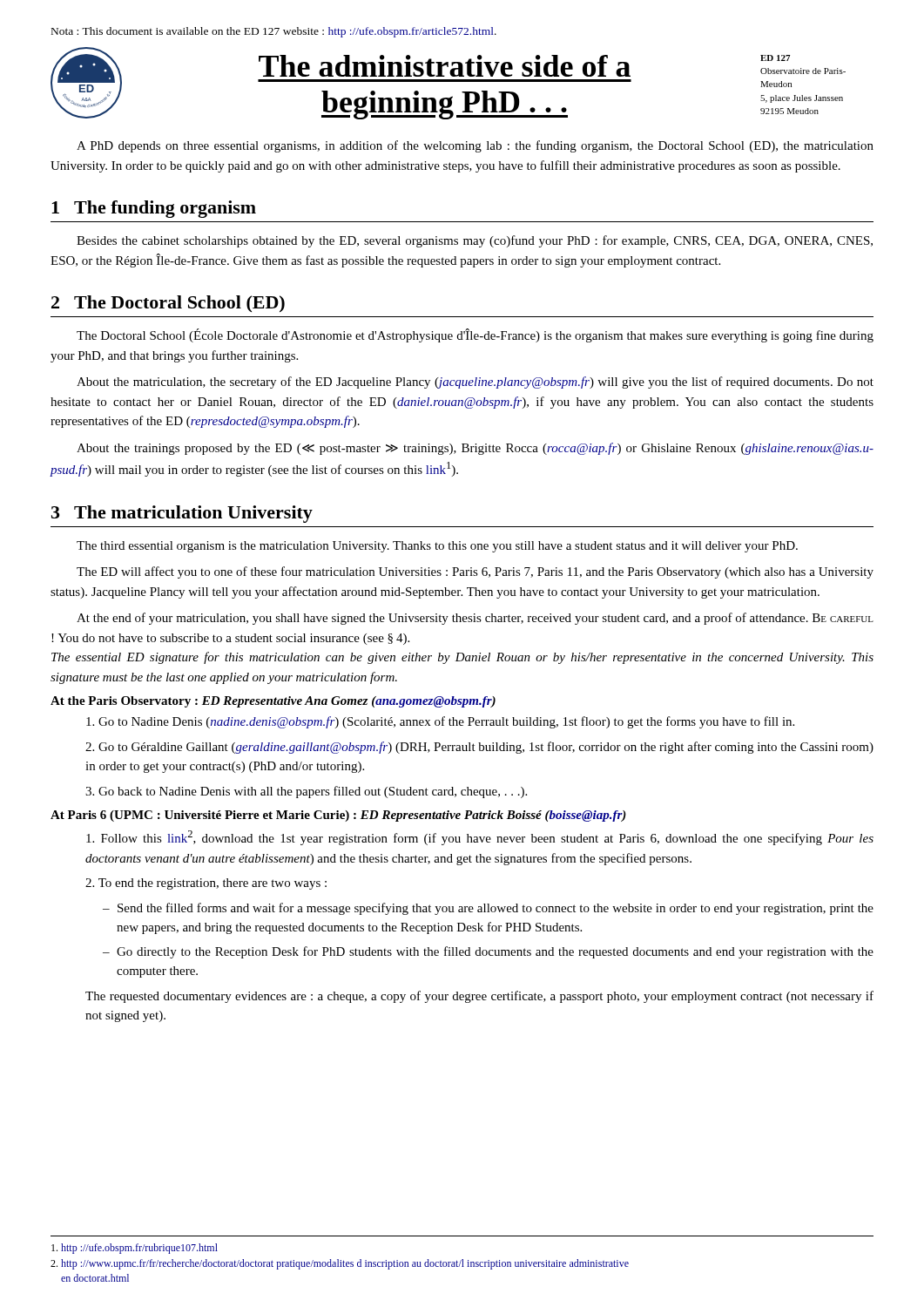This screenshot has height=1307, width=924.
Task: Navigate to the region starting "The Doctoral School"
Action: point(462,345)
